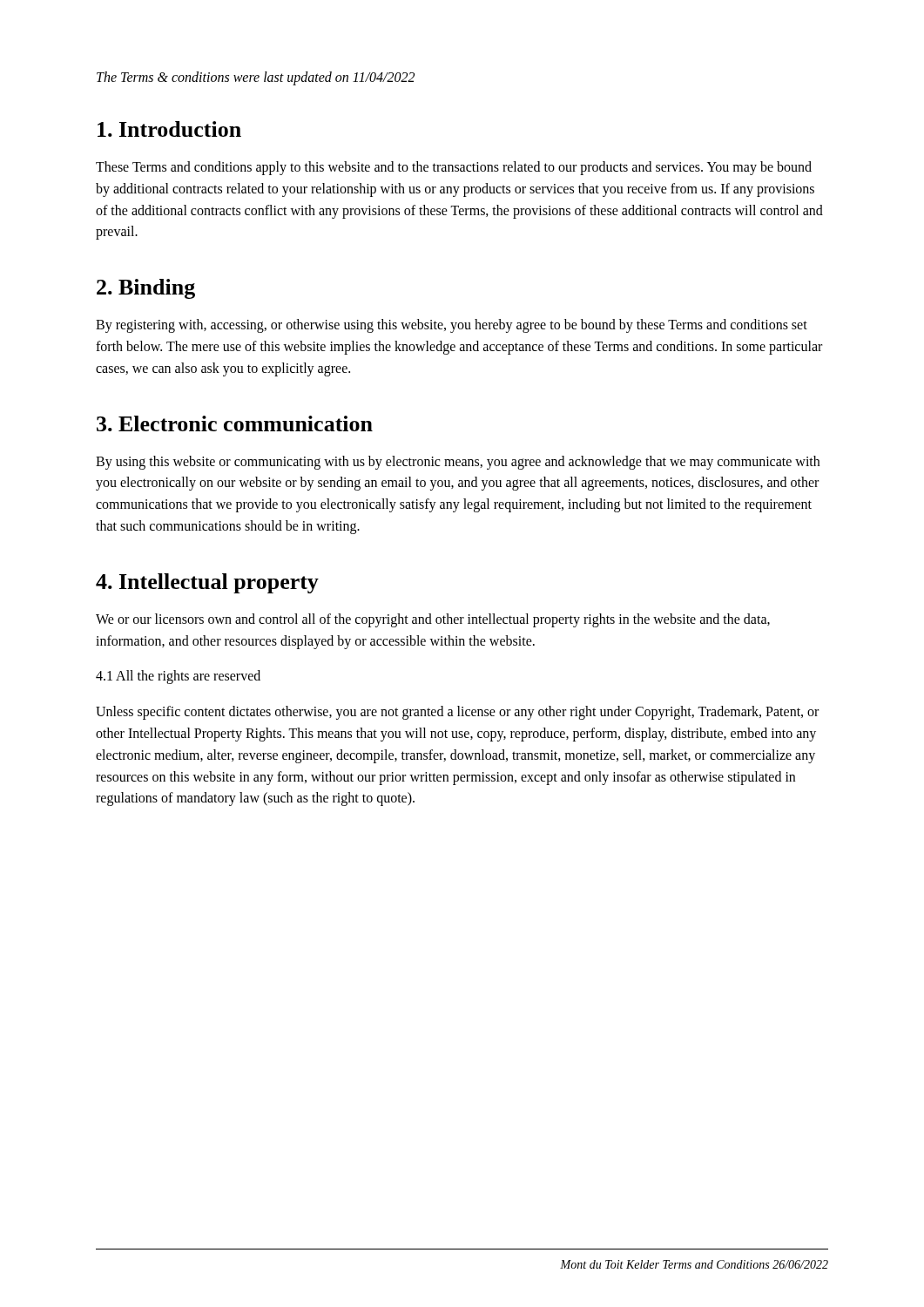The width and height of the screenshot is (924, 1307).
Task: Locate the text block that says "We or our licensors"
Action: (x=462, y=630)
